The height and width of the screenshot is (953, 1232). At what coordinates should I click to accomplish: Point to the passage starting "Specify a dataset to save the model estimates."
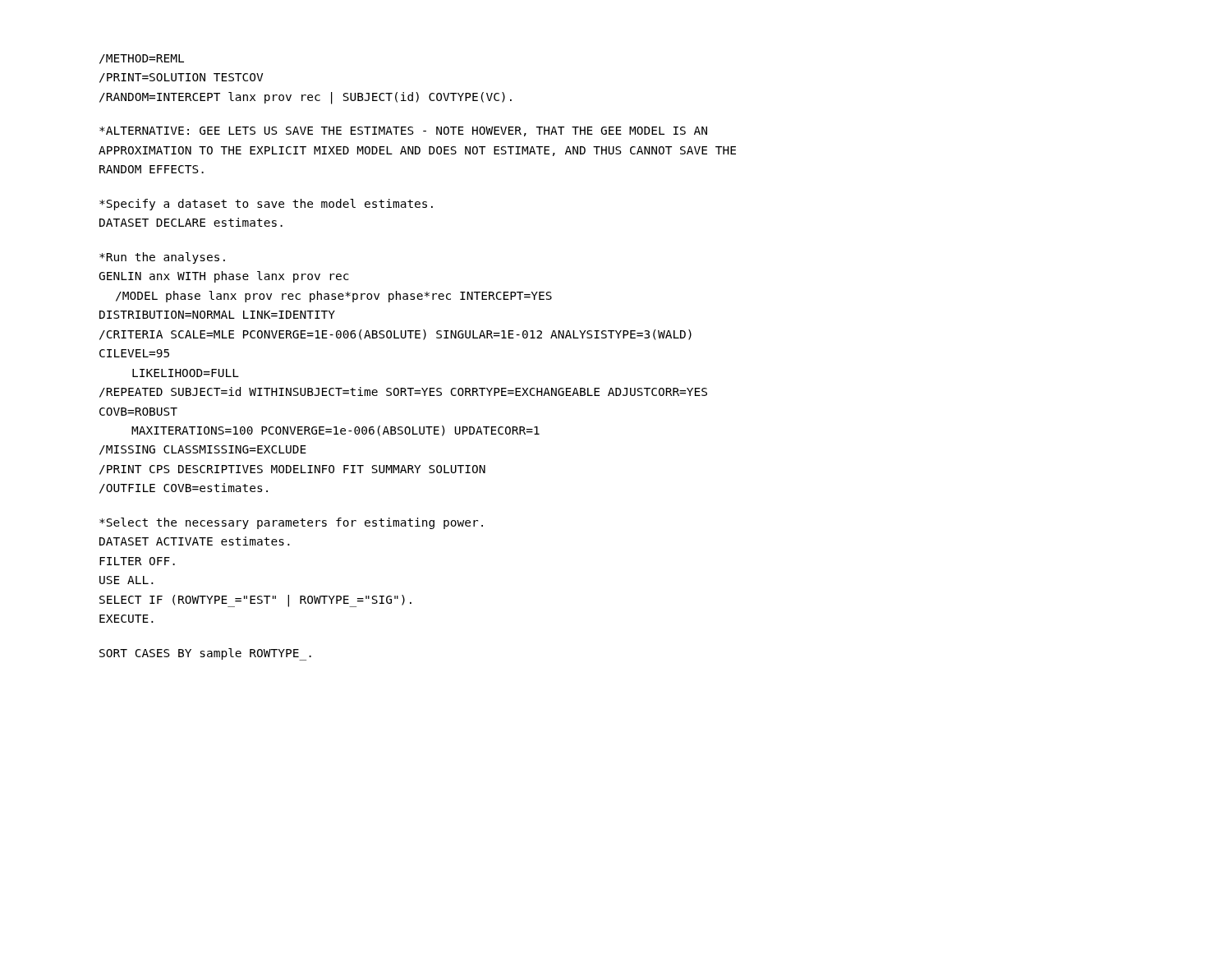[267, 213]
